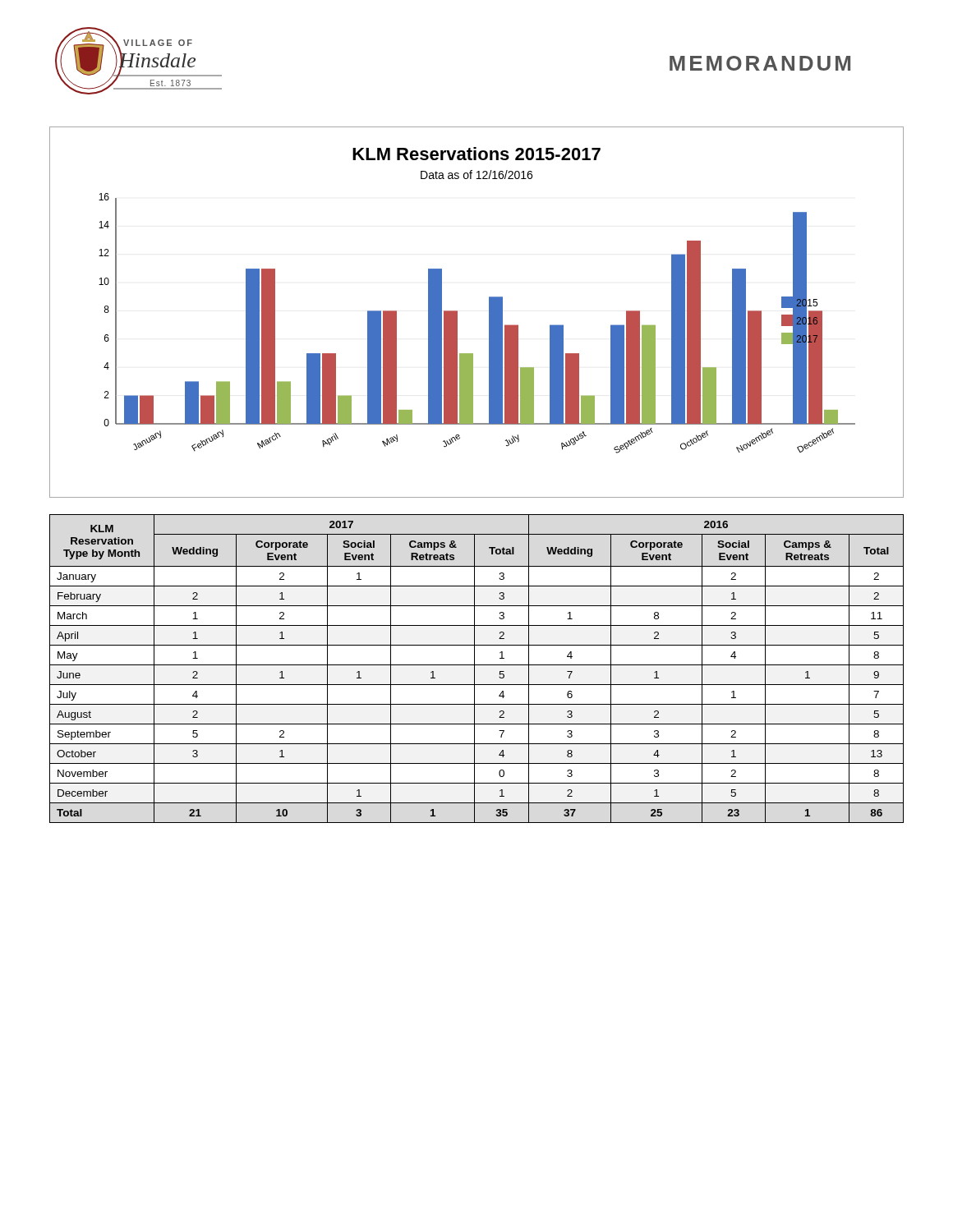The image size is (953, 1232).
Task: Find the grouped bar chart
Action: [x=476, y=312]
